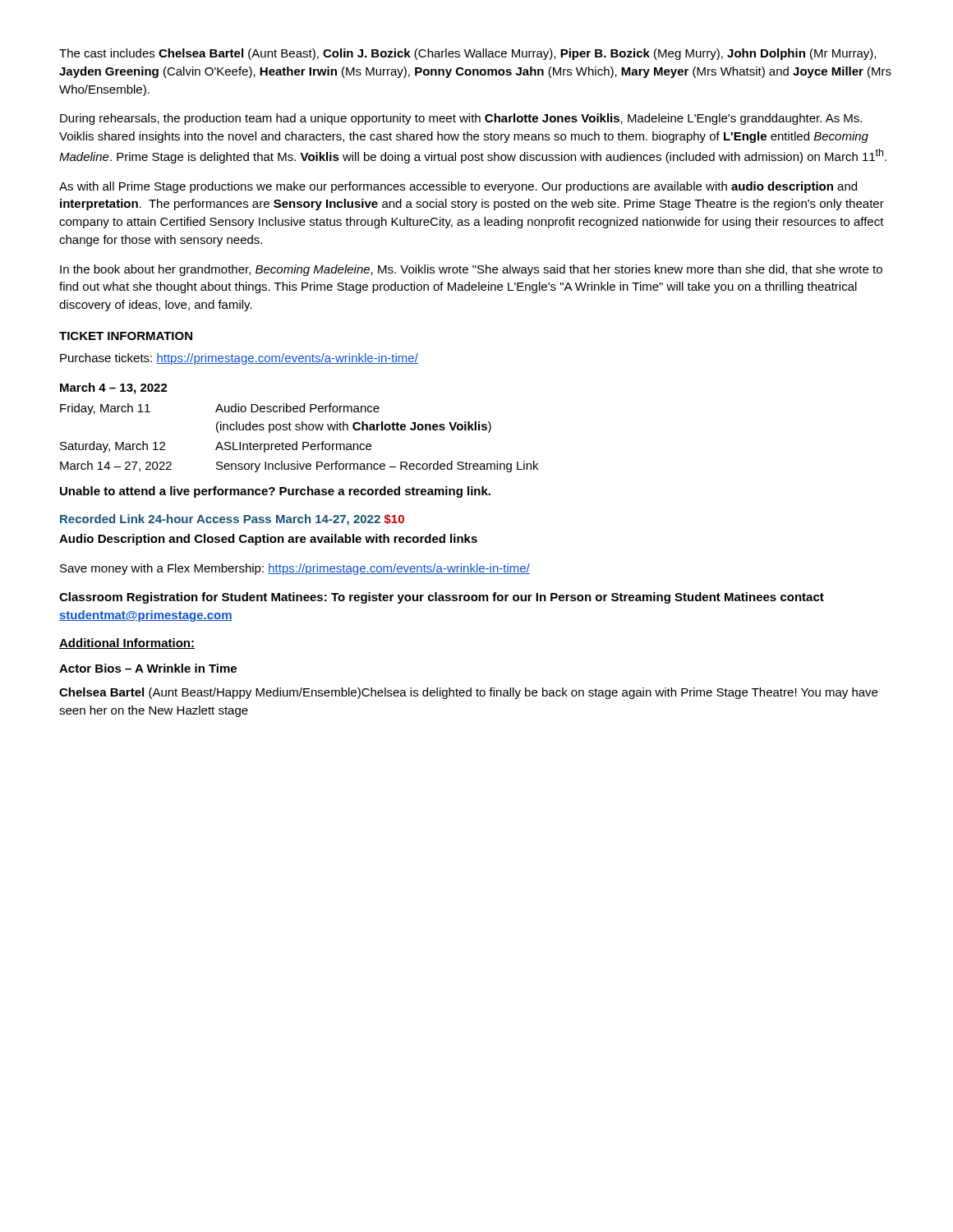Select the text starting "Additional Information:"

point(127,642)
